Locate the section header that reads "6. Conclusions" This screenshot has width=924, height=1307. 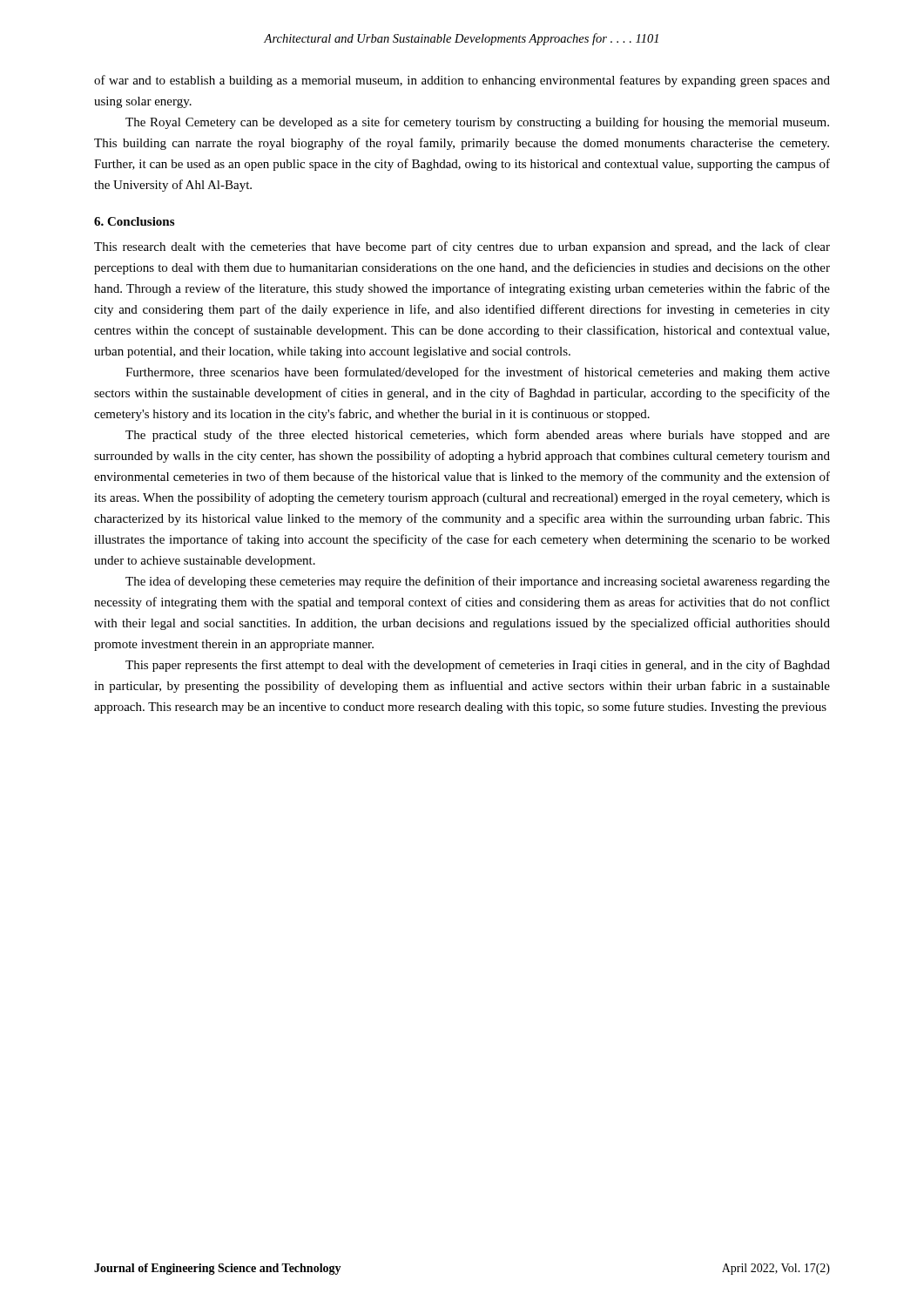point(134,221)
